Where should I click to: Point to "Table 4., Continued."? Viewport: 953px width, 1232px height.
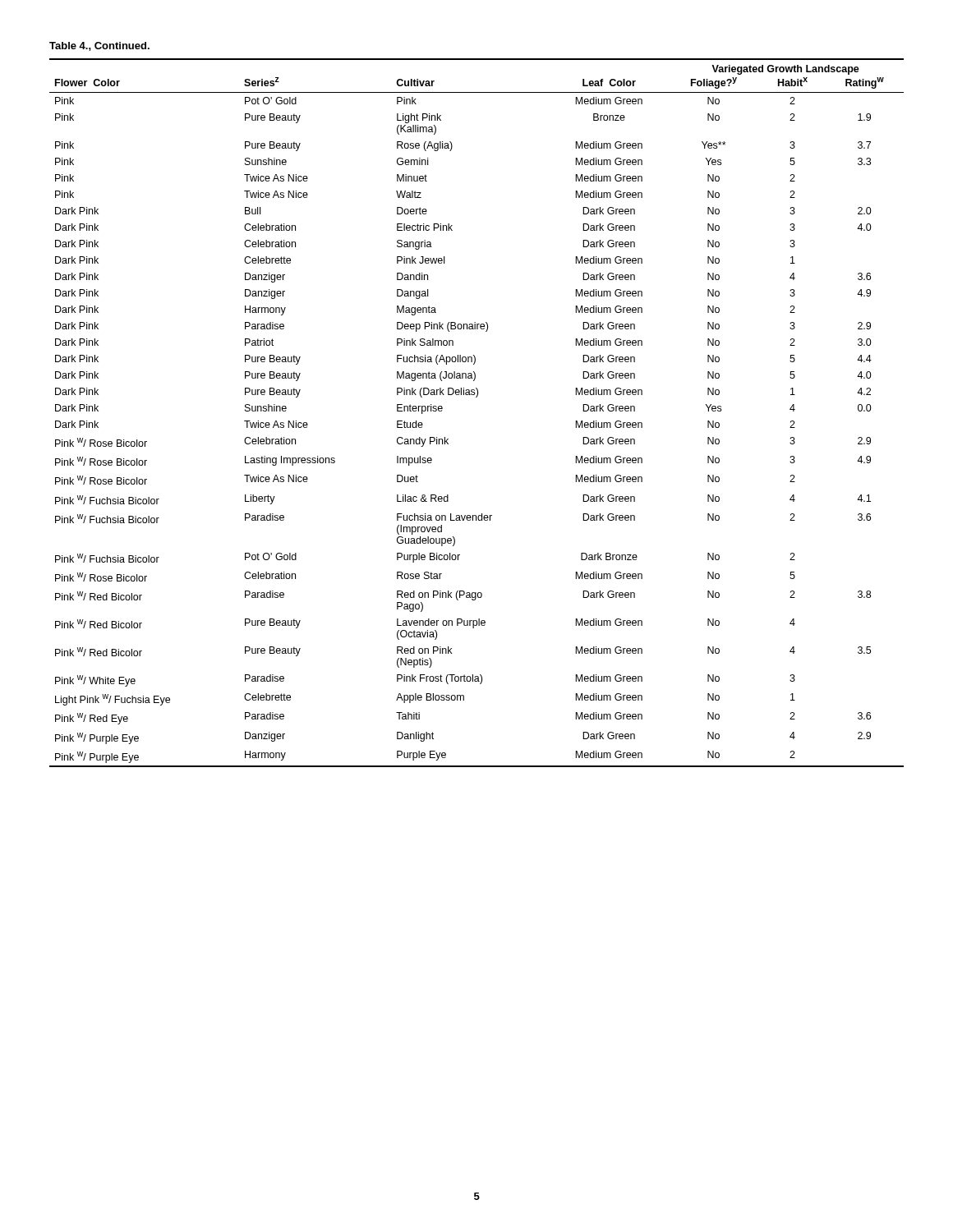coord(100,46)
